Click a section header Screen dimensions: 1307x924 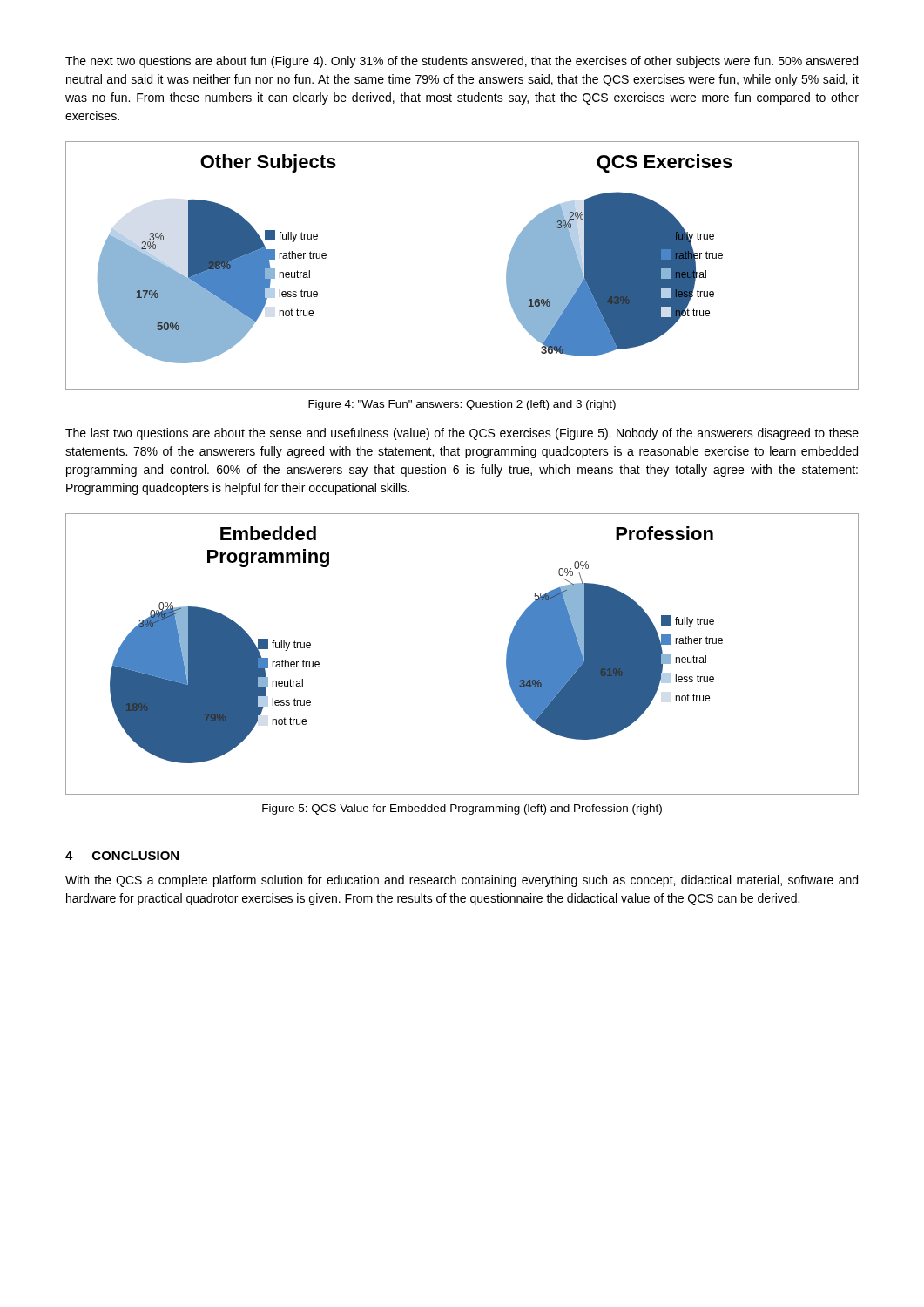(x=122, y=855)
